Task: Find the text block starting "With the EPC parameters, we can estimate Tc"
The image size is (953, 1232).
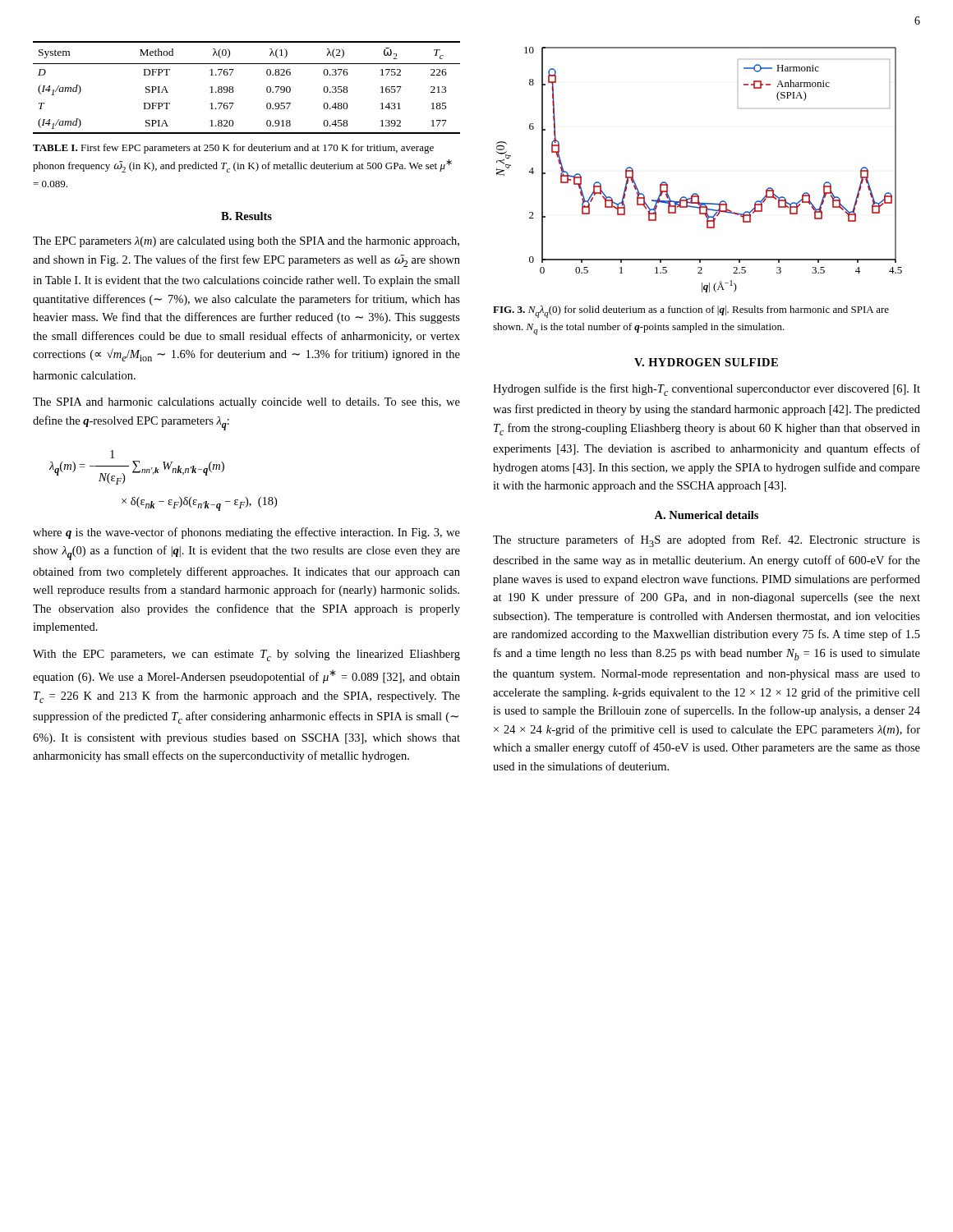Action: (246, 705)
